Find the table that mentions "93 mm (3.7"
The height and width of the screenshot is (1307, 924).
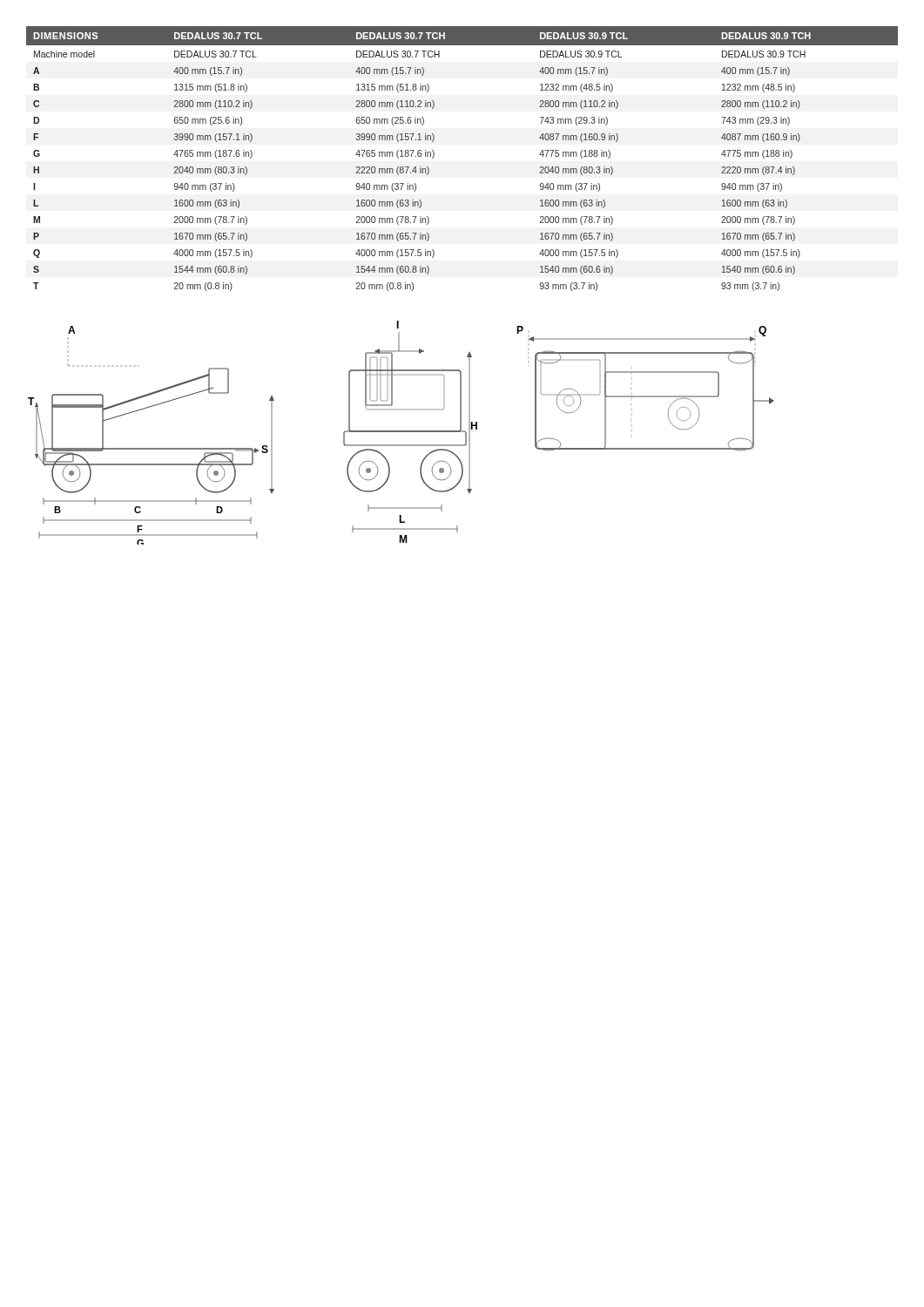point(462,160)
